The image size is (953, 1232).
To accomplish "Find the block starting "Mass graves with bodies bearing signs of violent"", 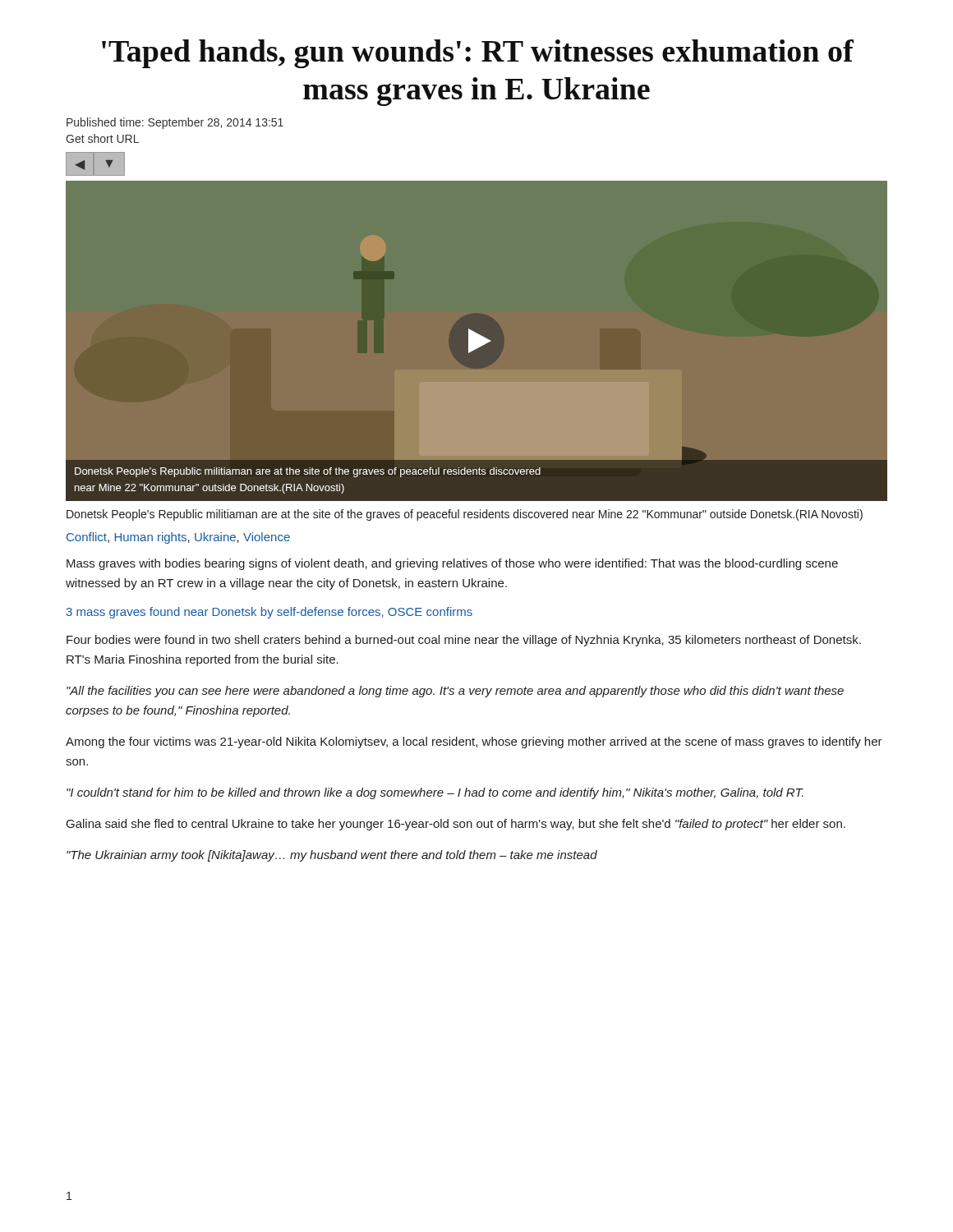I will (x=476, y=573).
